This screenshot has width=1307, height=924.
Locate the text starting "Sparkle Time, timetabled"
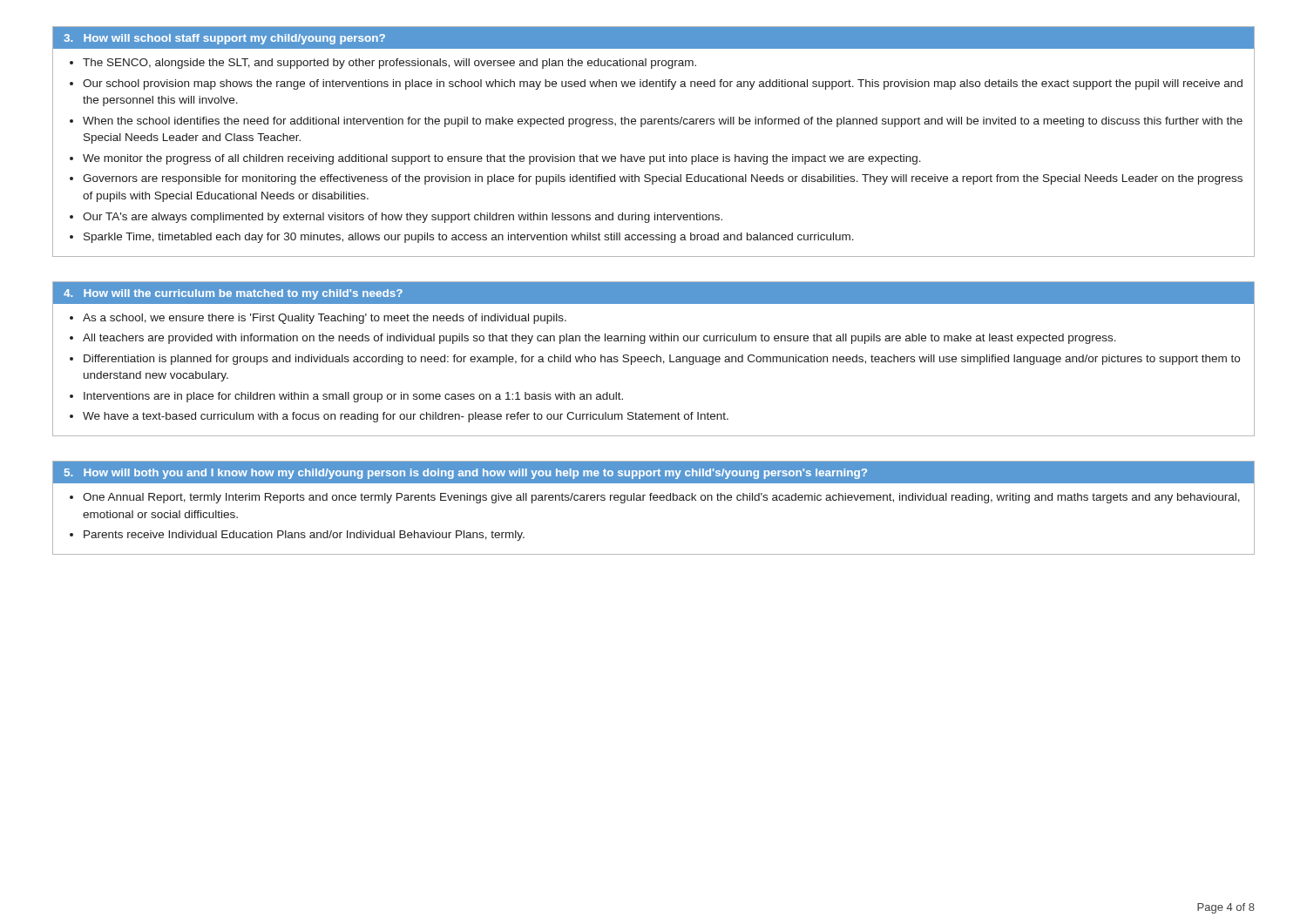468,236
